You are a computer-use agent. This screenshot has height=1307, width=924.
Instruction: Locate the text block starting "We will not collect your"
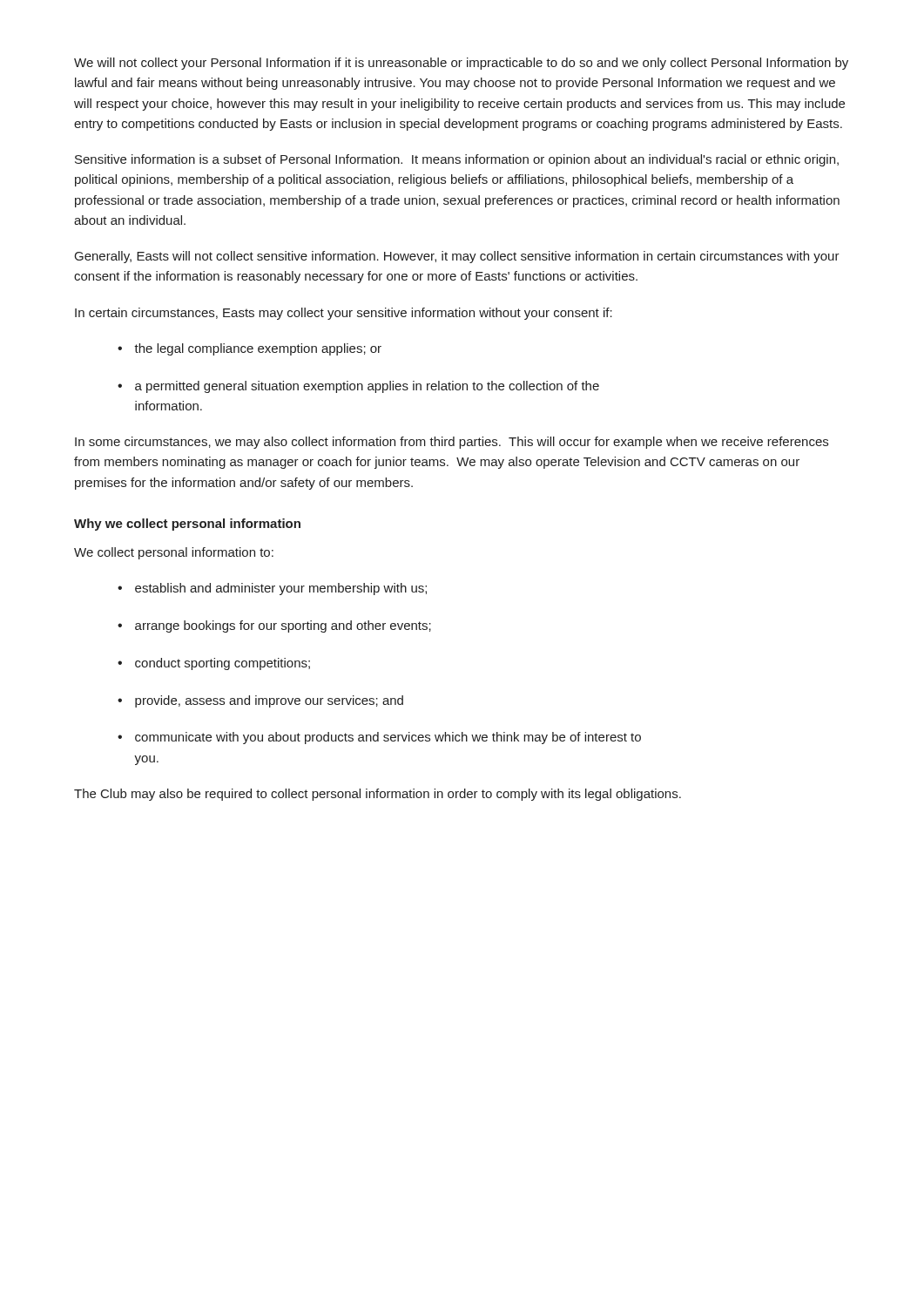(x=461, y=93)
